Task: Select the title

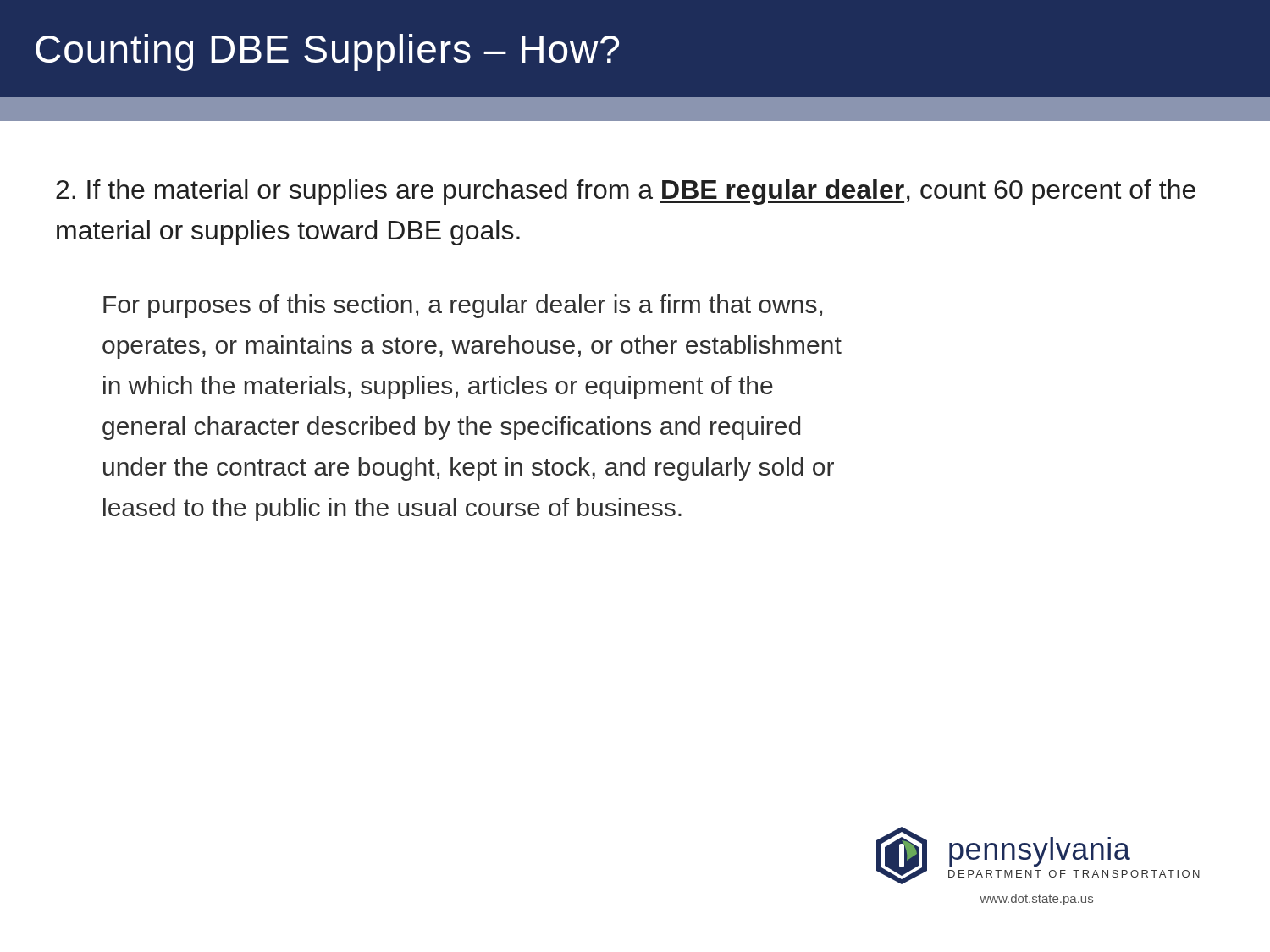Action: coord(328,49)
